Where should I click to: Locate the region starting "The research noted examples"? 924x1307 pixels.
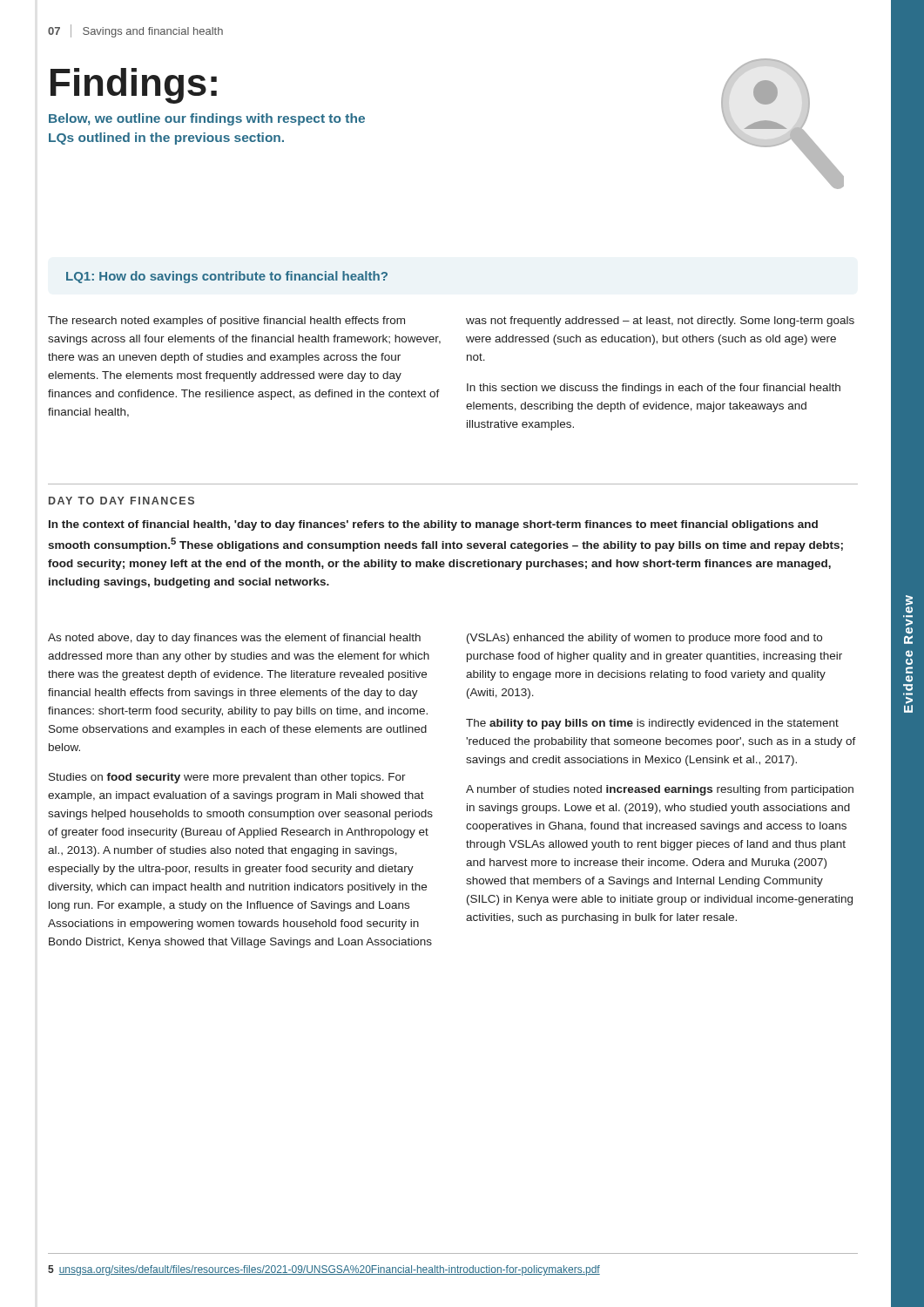coord(246,367)
